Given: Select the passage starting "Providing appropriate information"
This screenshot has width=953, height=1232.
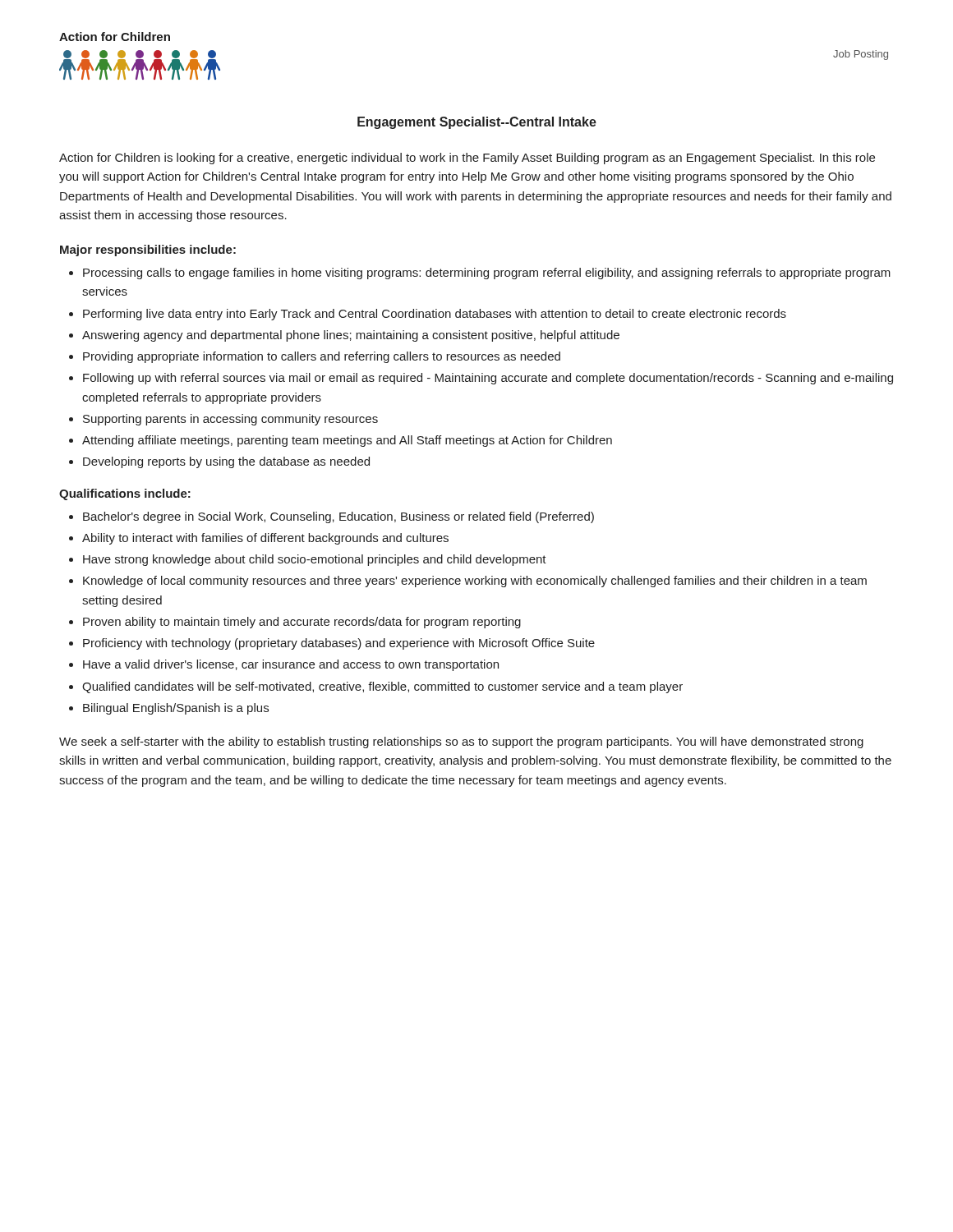Looking at the screenshot, I should point(322,356).
